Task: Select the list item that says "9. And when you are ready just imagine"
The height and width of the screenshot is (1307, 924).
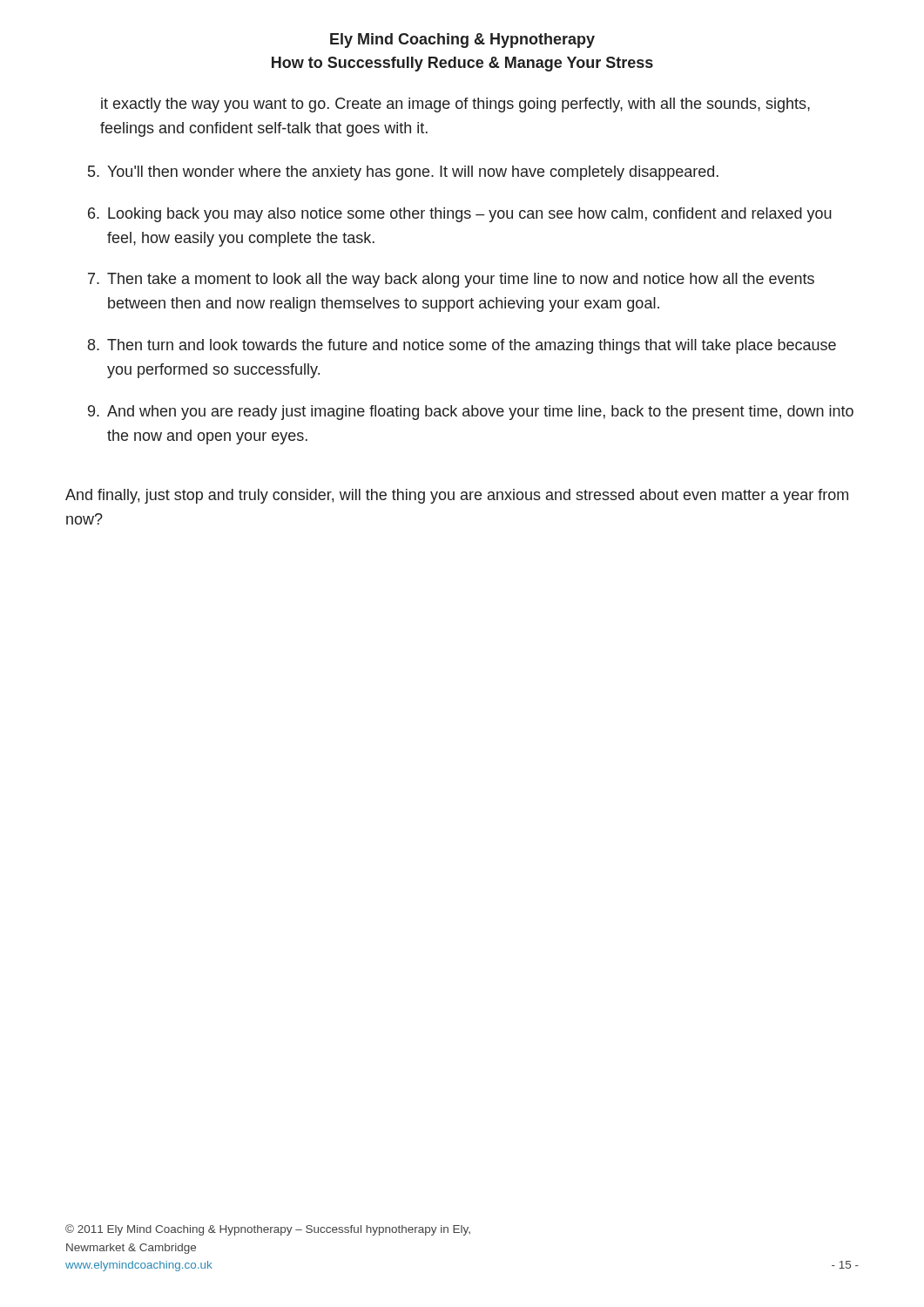Action: click(462, 424)
